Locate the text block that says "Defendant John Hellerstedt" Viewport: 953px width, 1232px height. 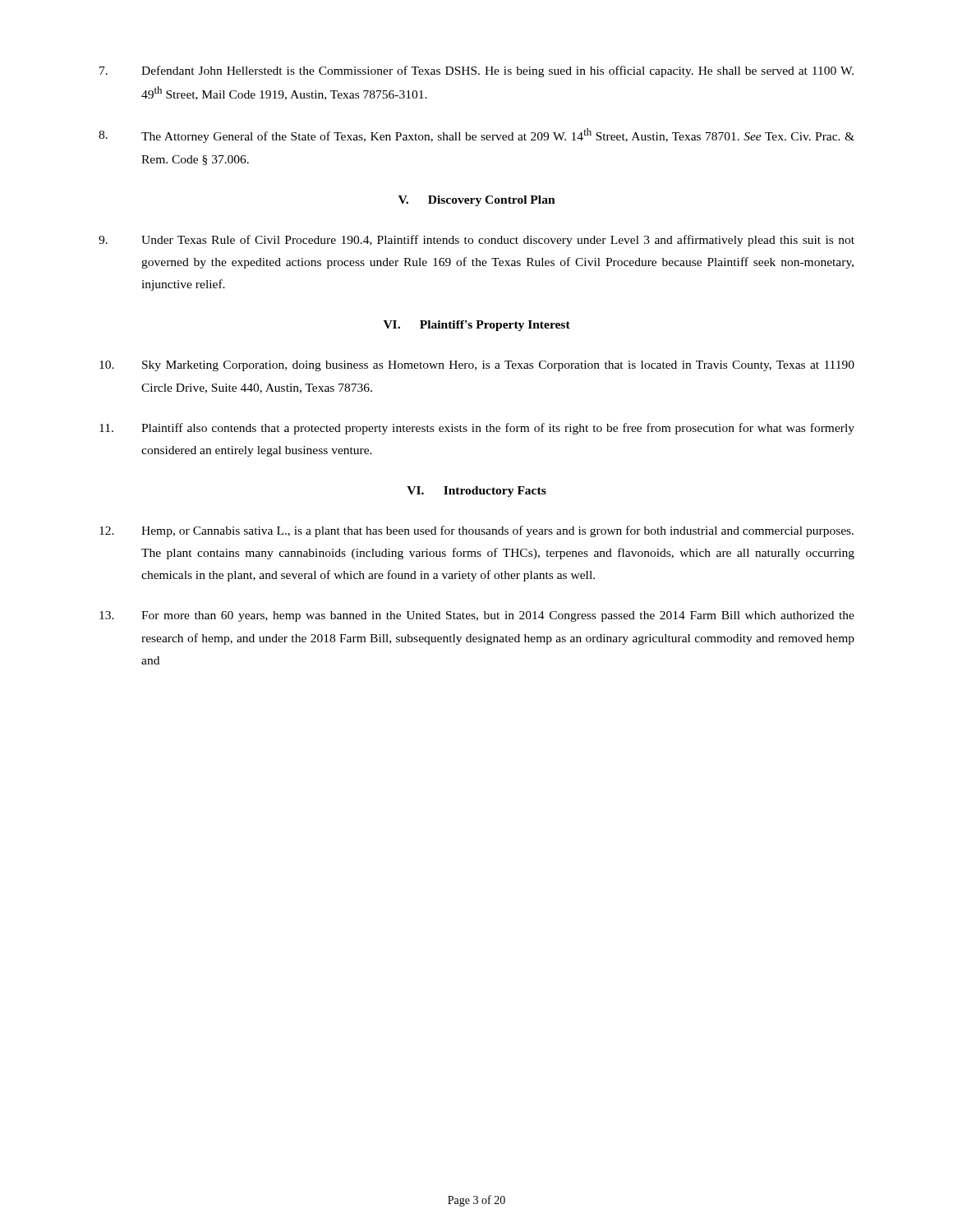coord(476,82)
